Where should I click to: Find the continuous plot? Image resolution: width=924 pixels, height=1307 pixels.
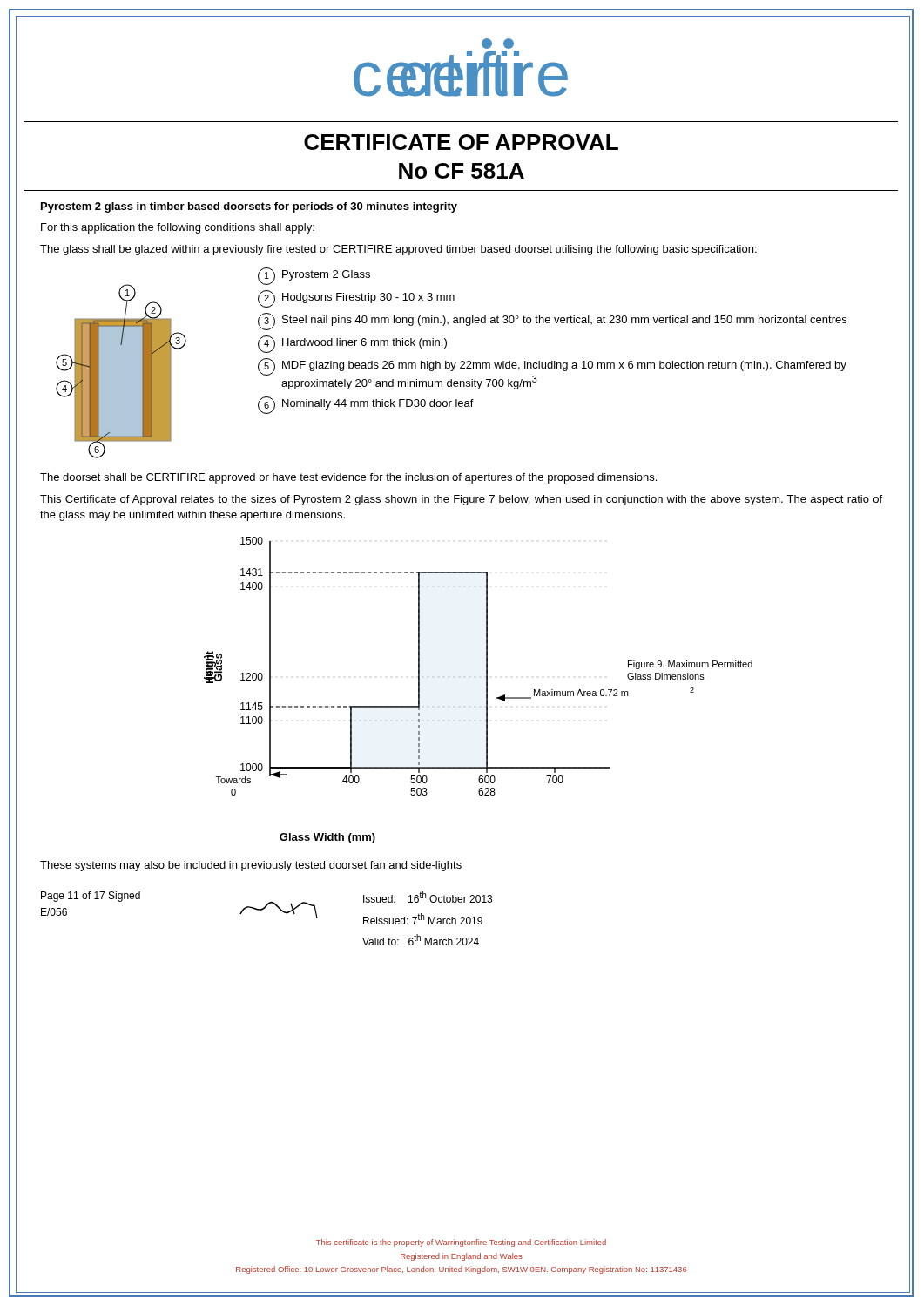[x=461, y=681]
